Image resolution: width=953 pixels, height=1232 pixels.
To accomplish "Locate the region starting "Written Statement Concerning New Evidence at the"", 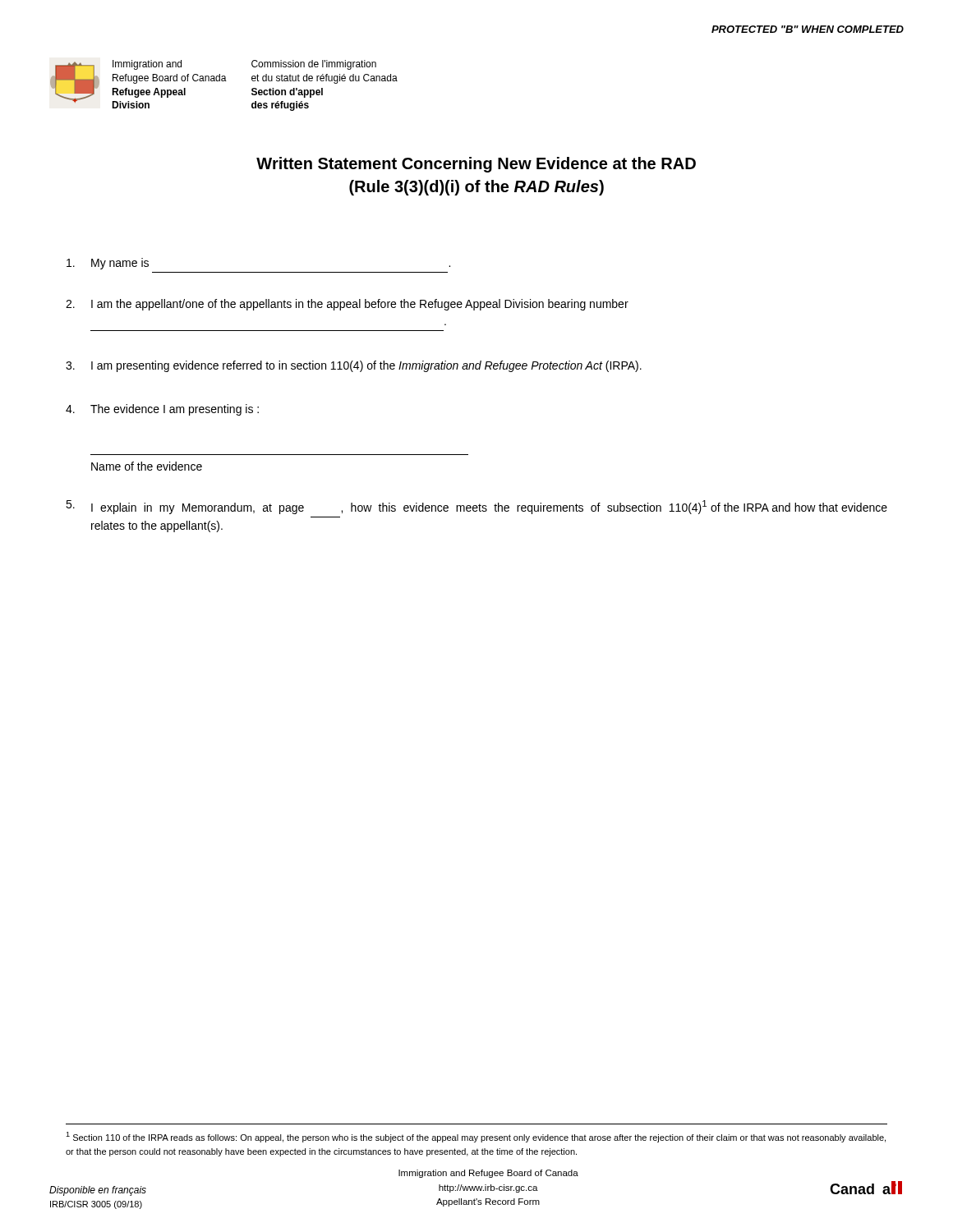I will (476, 175).
